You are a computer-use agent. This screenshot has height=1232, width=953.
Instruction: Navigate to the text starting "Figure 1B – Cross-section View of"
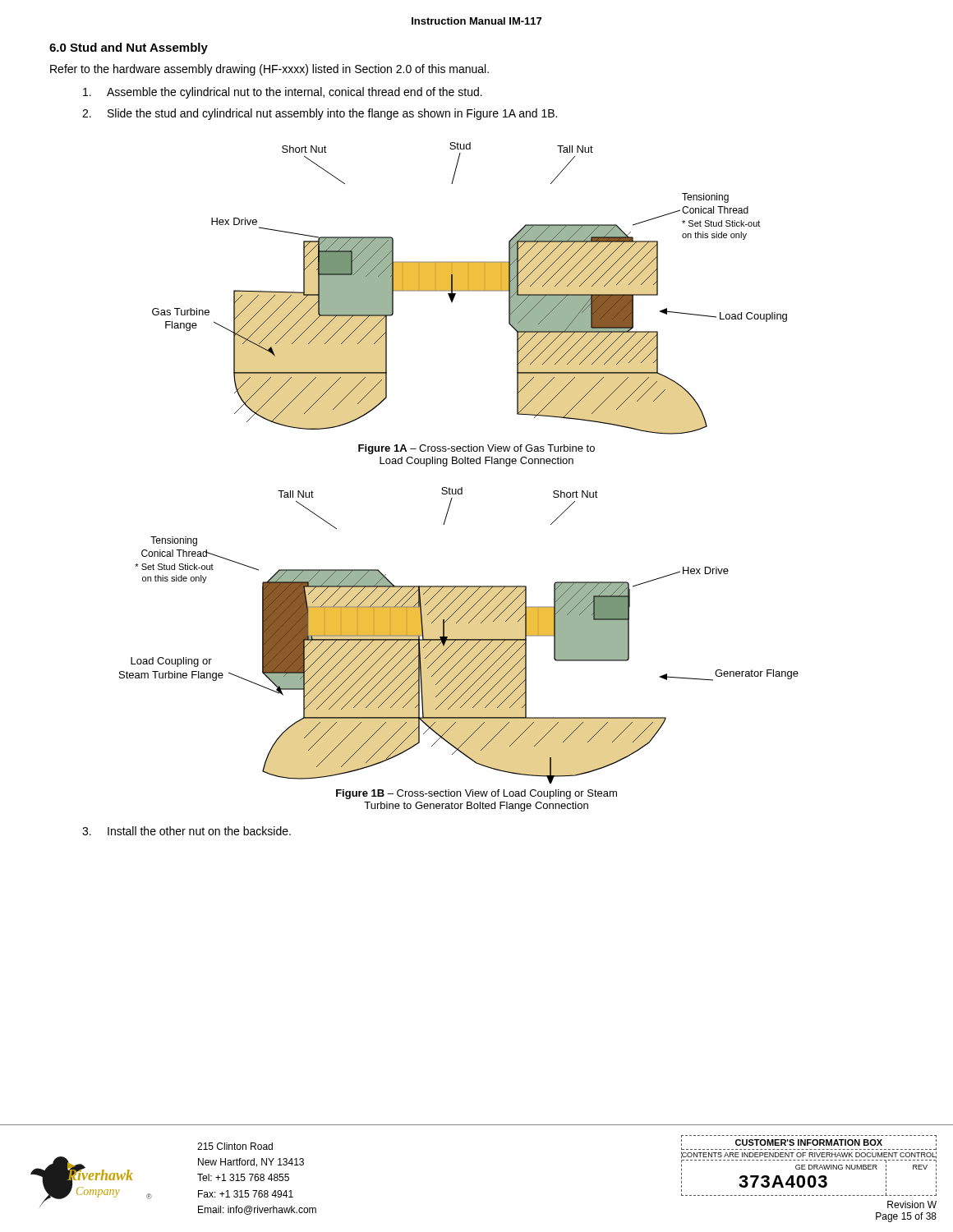pyautogui.click(x=476, y=799)
